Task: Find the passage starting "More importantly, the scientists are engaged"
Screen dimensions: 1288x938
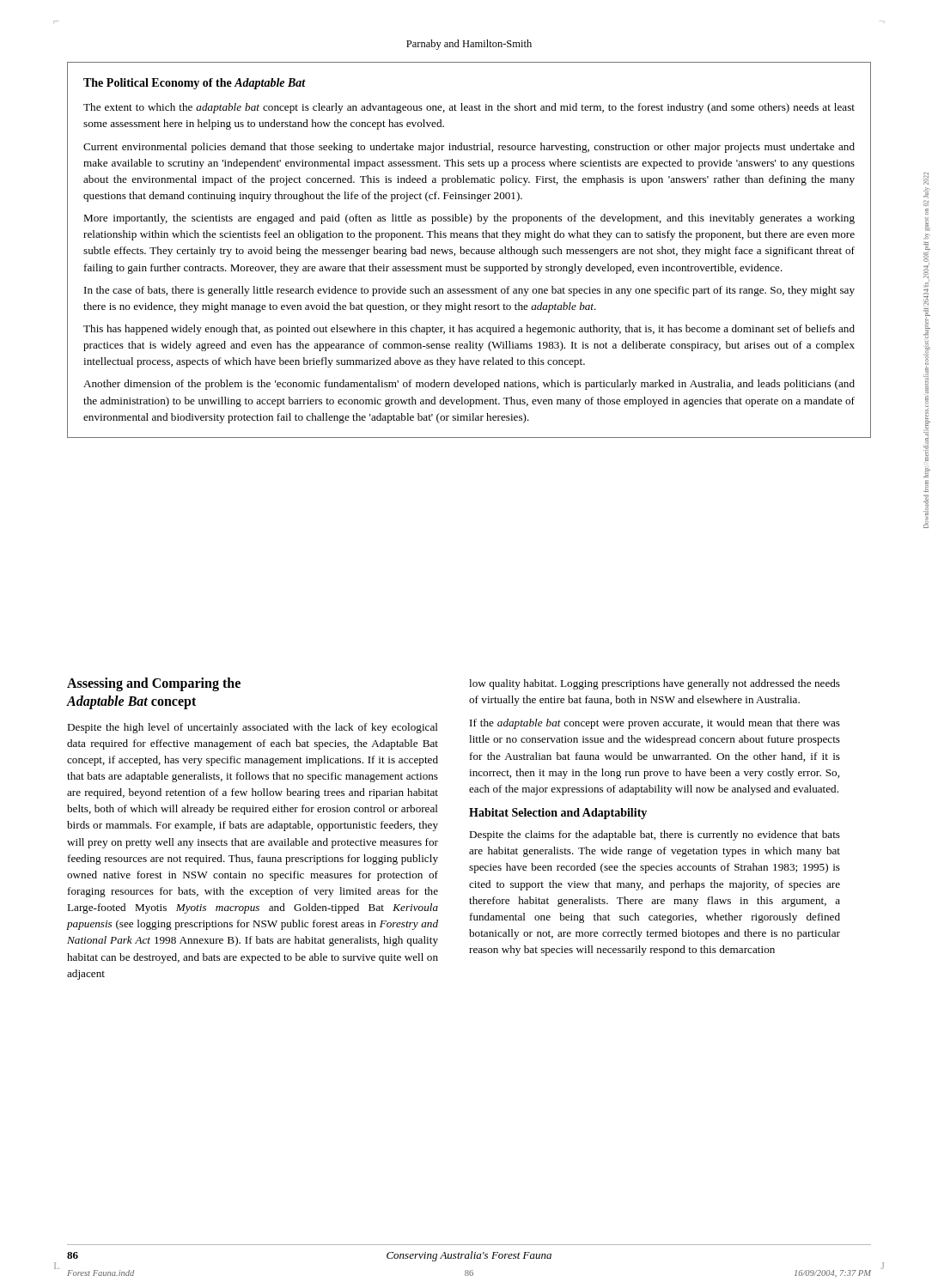Action: (469, 242)
